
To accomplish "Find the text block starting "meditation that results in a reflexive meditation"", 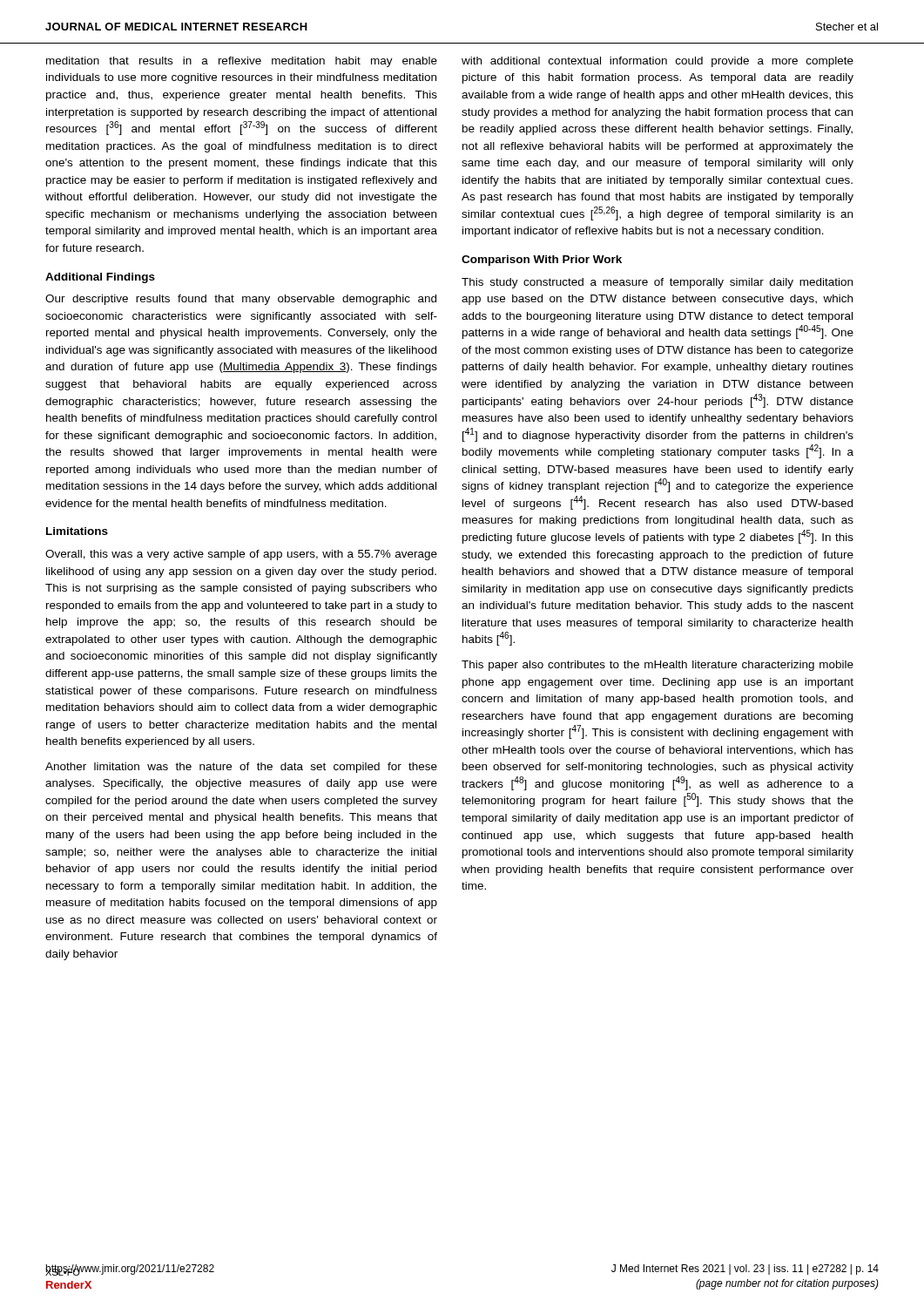I will tap(241, 154).
